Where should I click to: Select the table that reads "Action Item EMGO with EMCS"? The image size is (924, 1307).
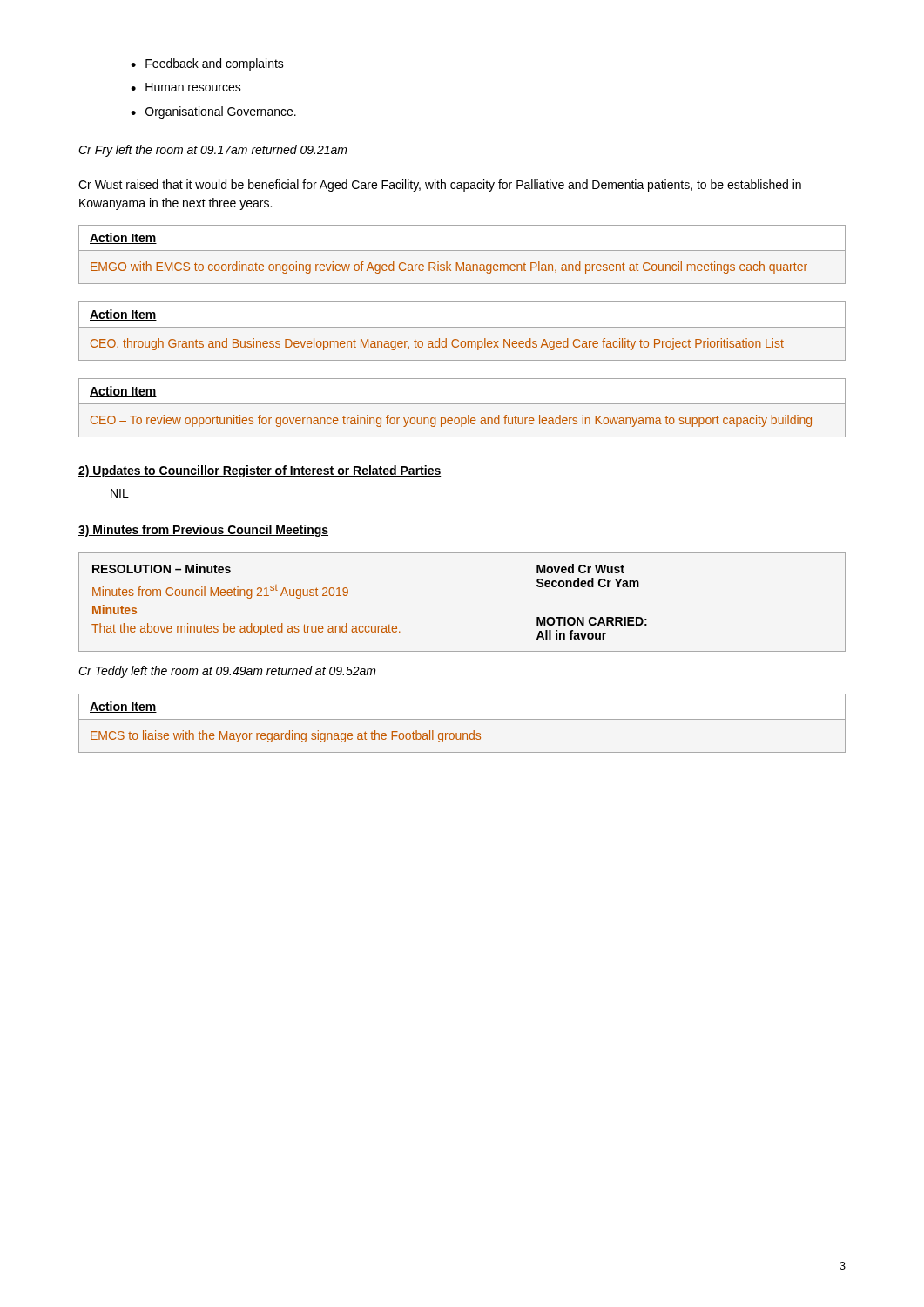point(462,255)
